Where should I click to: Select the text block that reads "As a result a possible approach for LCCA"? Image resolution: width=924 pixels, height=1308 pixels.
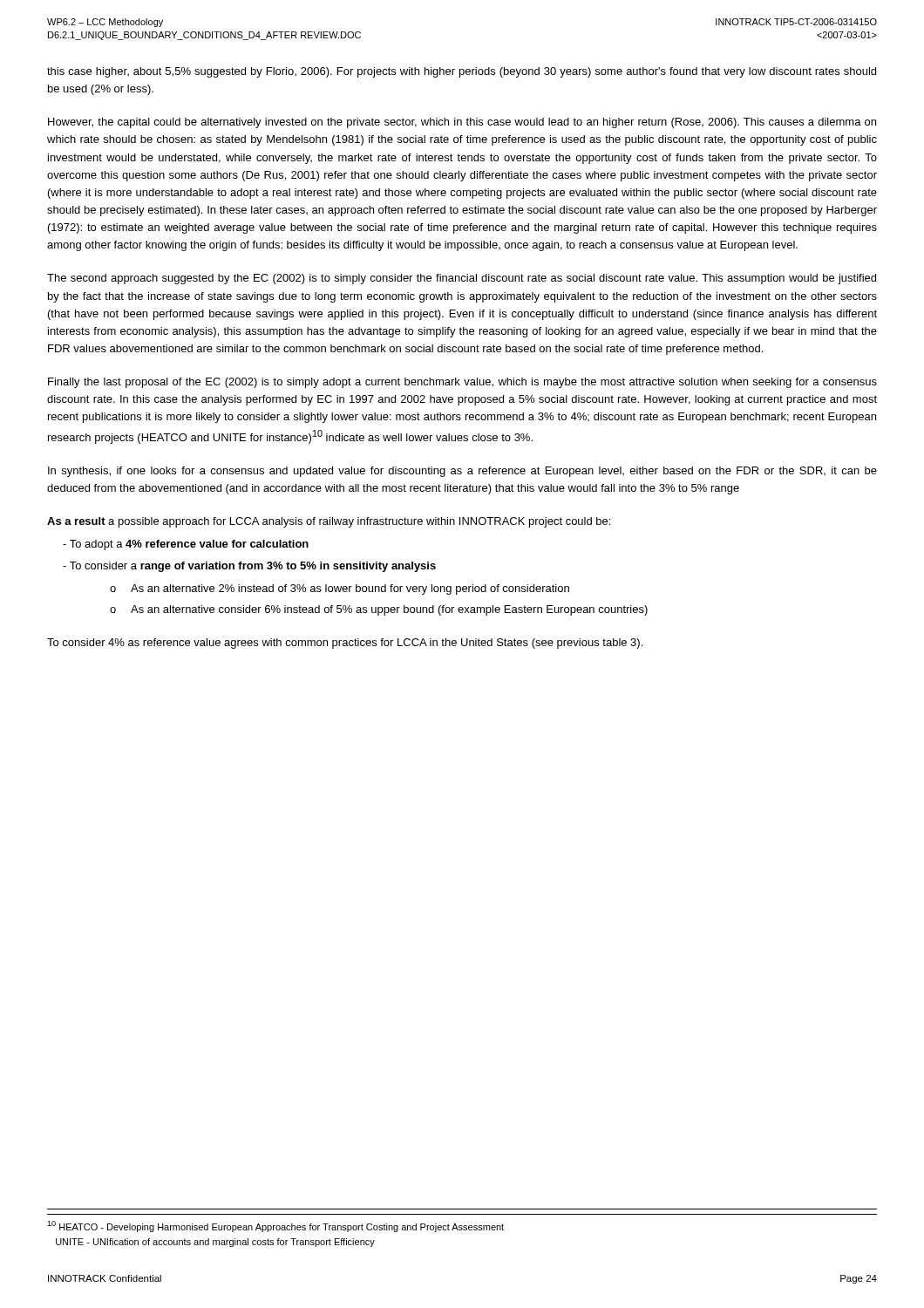[329, 521]
